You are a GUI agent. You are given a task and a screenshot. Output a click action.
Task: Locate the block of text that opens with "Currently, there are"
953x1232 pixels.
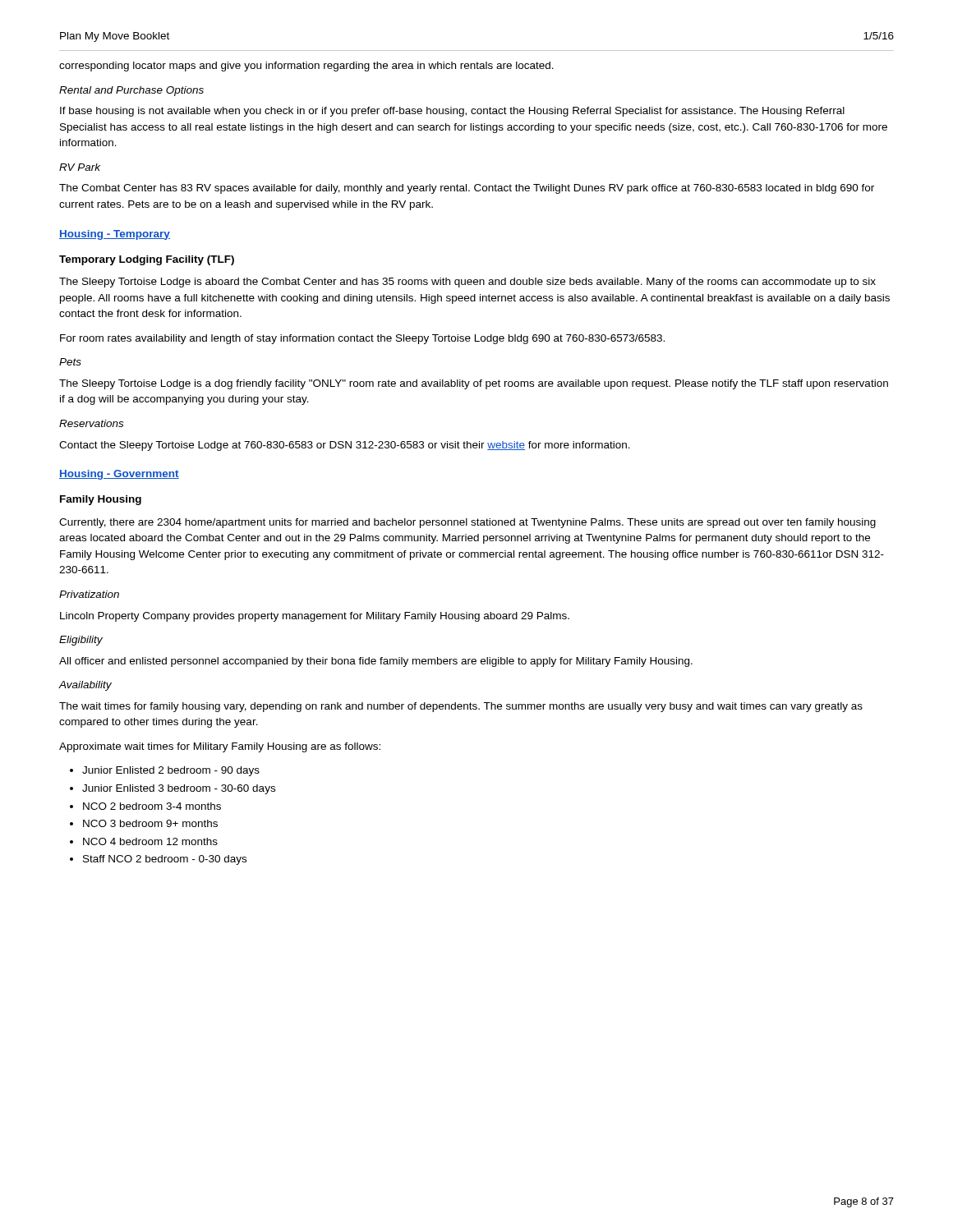click(x=476, y=546)
